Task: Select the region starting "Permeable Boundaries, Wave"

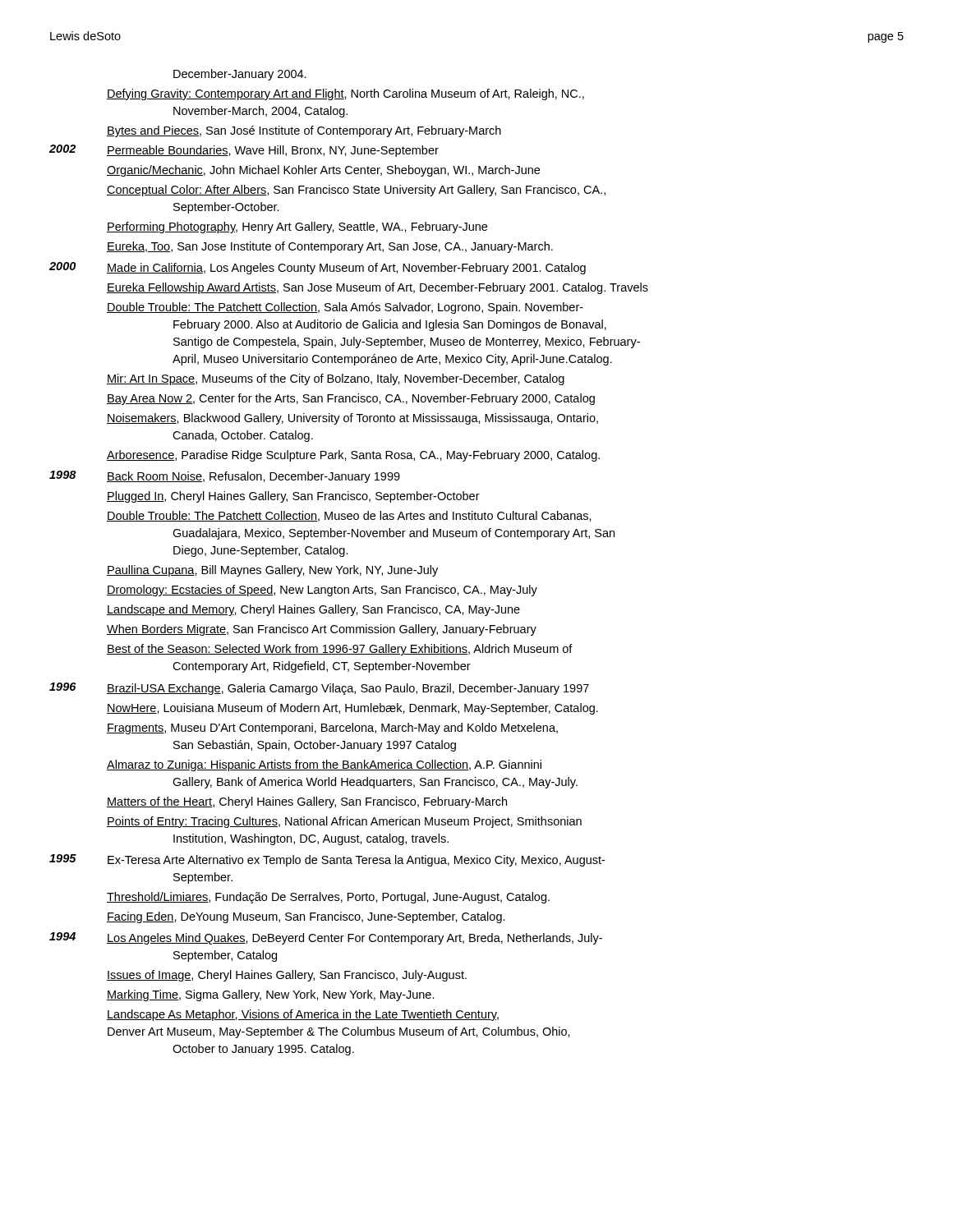Action: point(273,150)
